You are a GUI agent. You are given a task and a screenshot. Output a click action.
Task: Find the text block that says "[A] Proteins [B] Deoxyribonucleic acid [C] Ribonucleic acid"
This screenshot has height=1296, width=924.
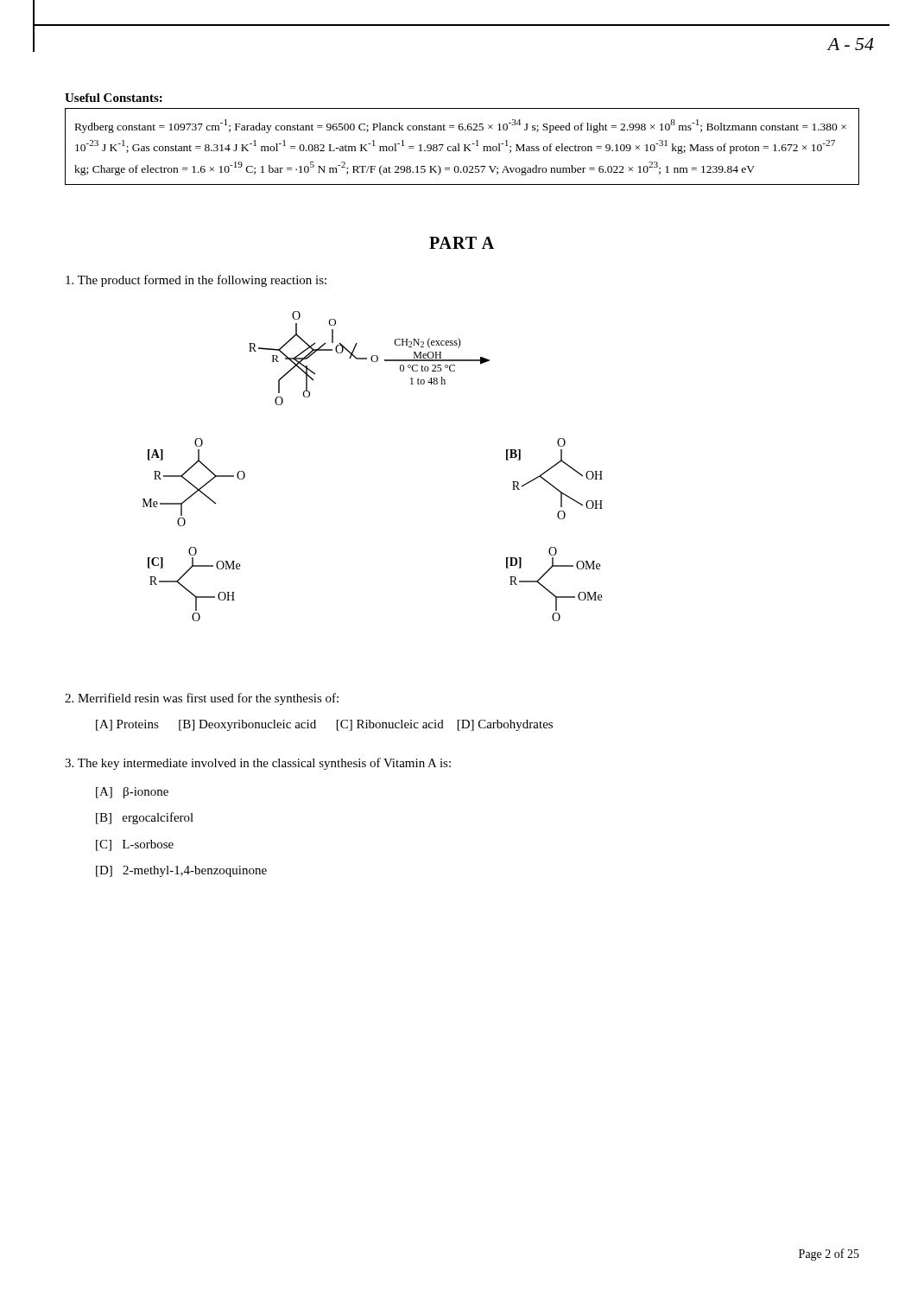click(x=324, y=724)
